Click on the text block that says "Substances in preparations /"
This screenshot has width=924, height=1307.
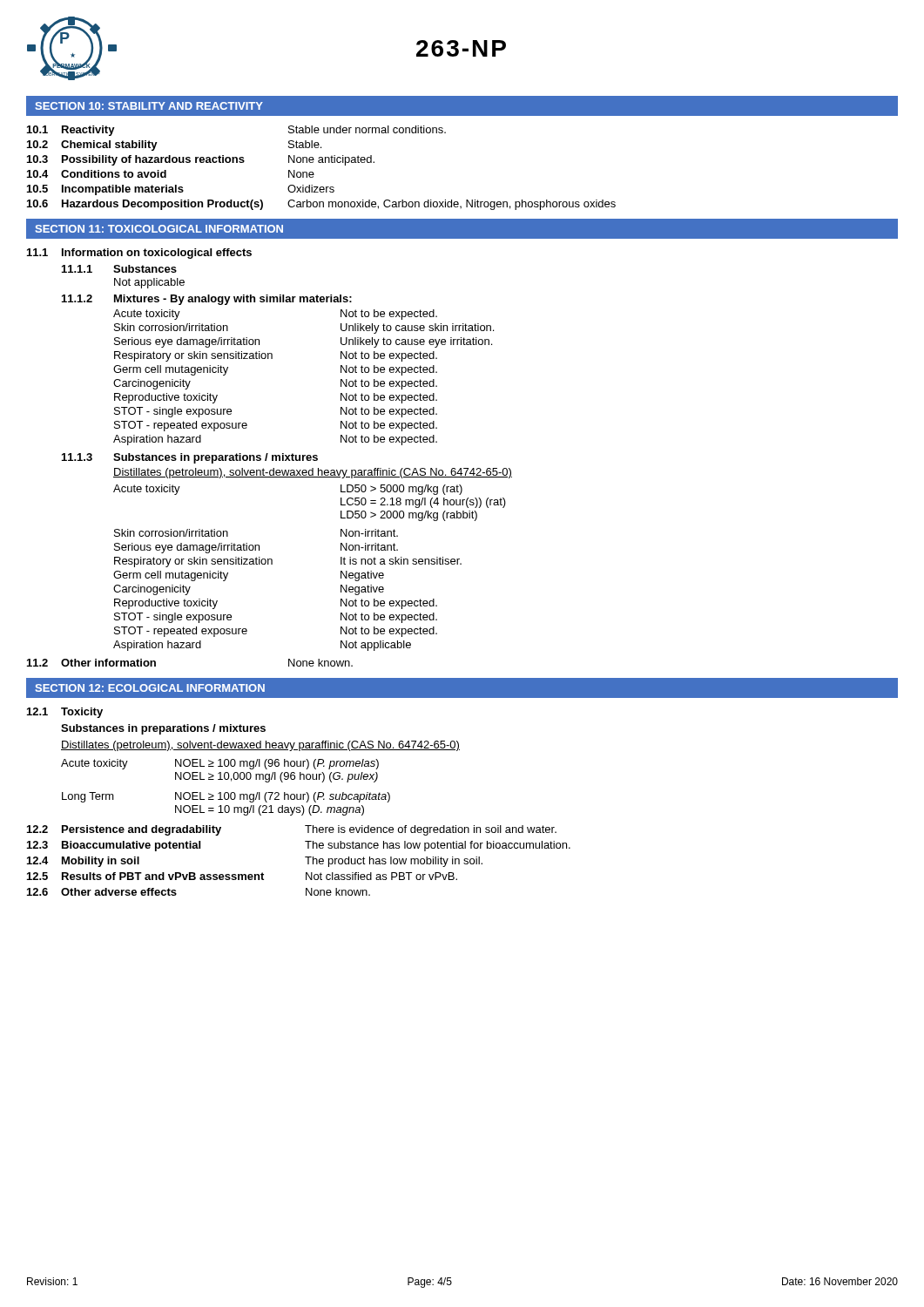coord(164,728)
